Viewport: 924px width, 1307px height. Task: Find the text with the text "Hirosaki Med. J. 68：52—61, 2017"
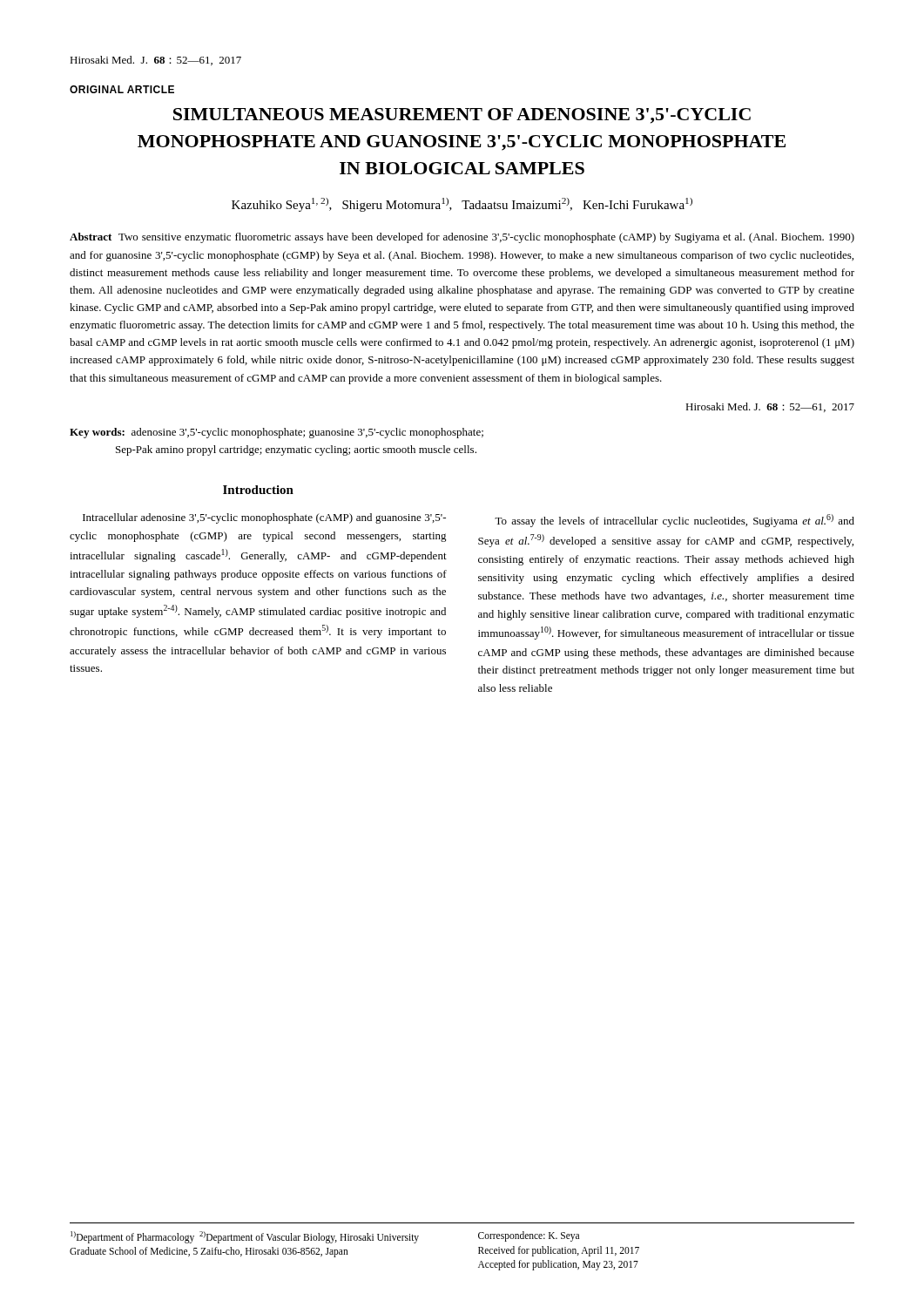770,406
